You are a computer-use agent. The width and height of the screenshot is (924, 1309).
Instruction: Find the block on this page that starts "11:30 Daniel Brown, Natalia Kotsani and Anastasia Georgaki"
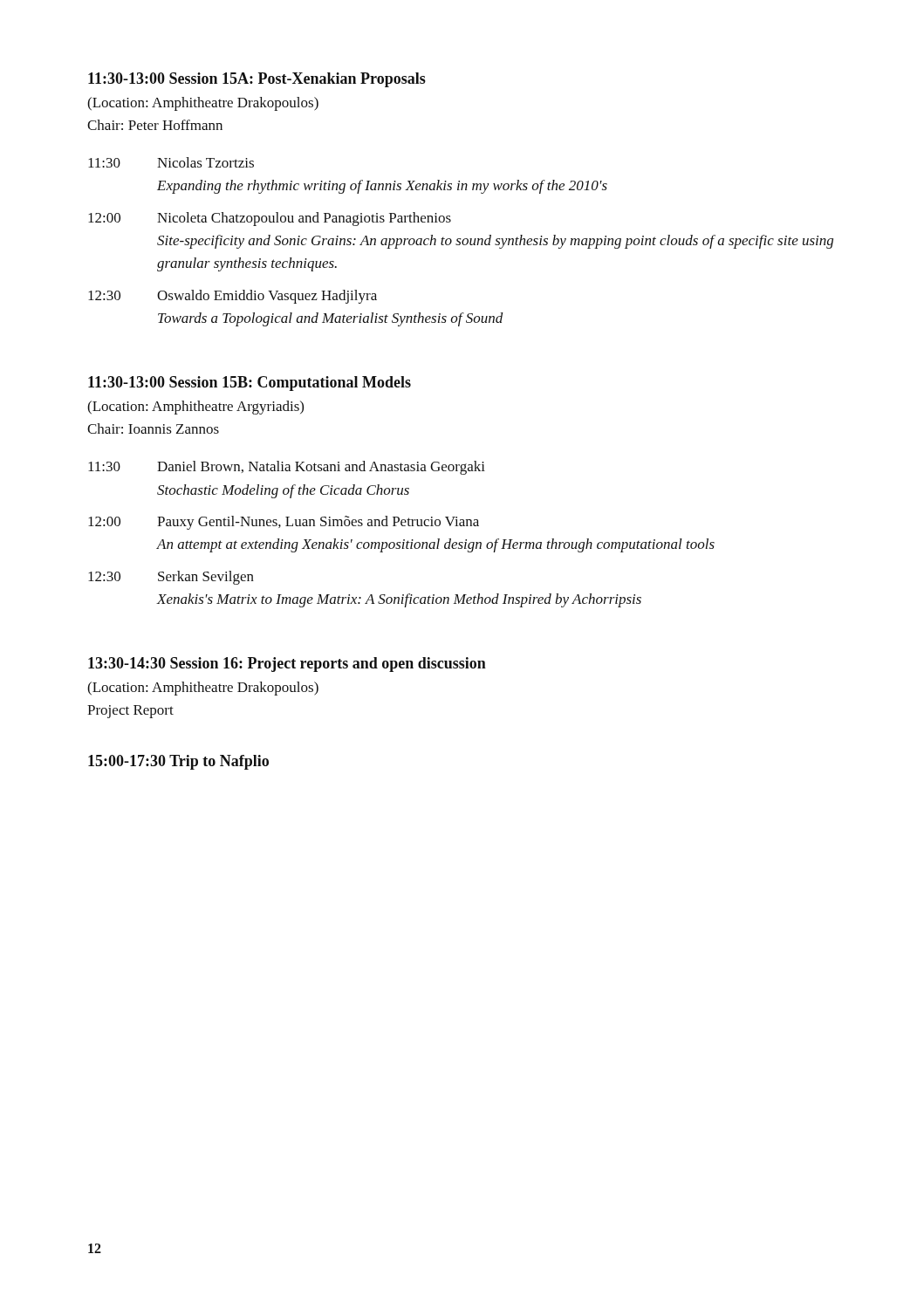tap(462, 483)
